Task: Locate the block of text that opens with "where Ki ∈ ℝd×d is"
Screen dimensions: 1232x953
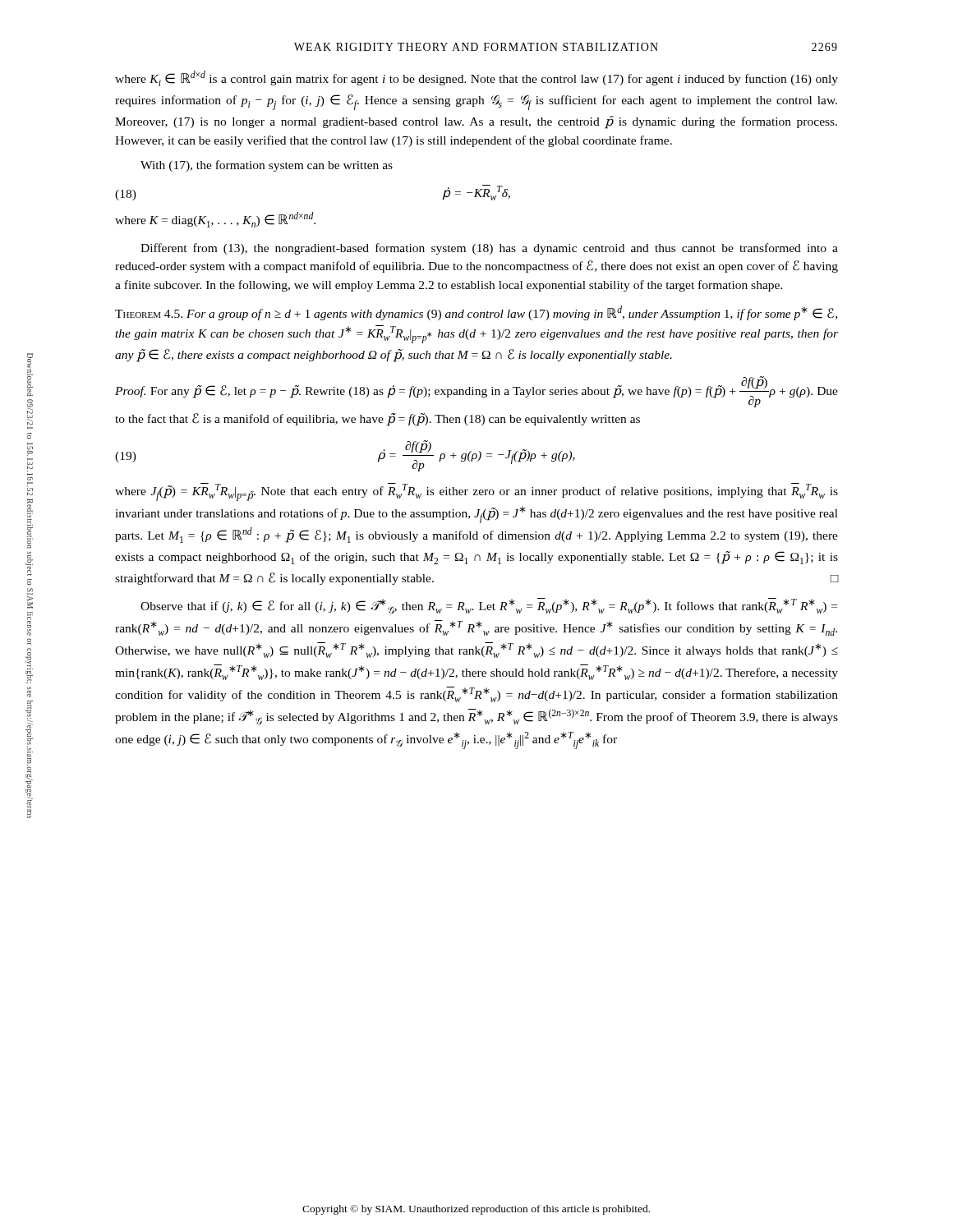Action: (476, 108)
